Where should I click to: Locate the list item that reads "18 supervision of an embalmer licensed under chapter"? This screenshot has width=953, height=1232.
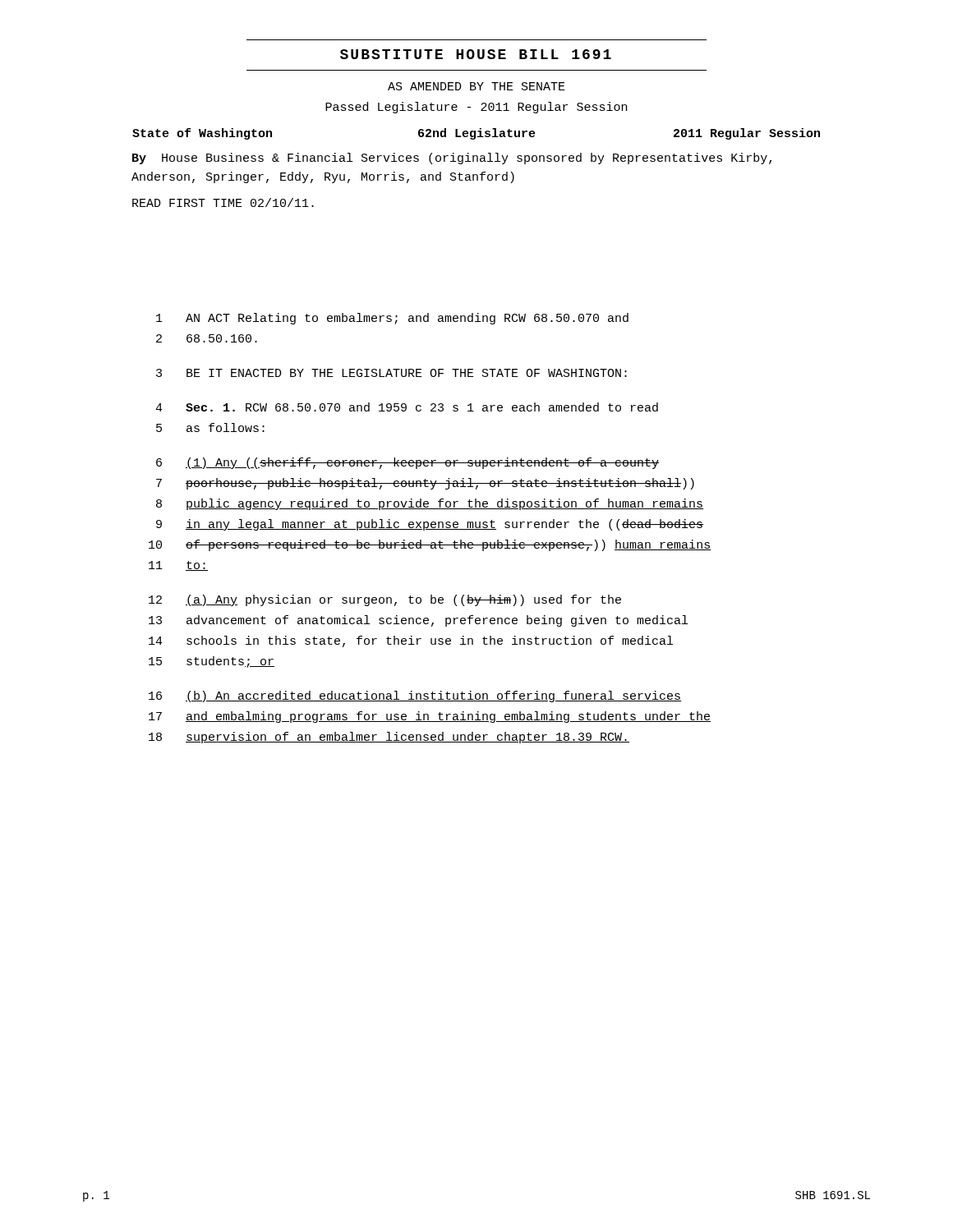click(x=476, y=738)
